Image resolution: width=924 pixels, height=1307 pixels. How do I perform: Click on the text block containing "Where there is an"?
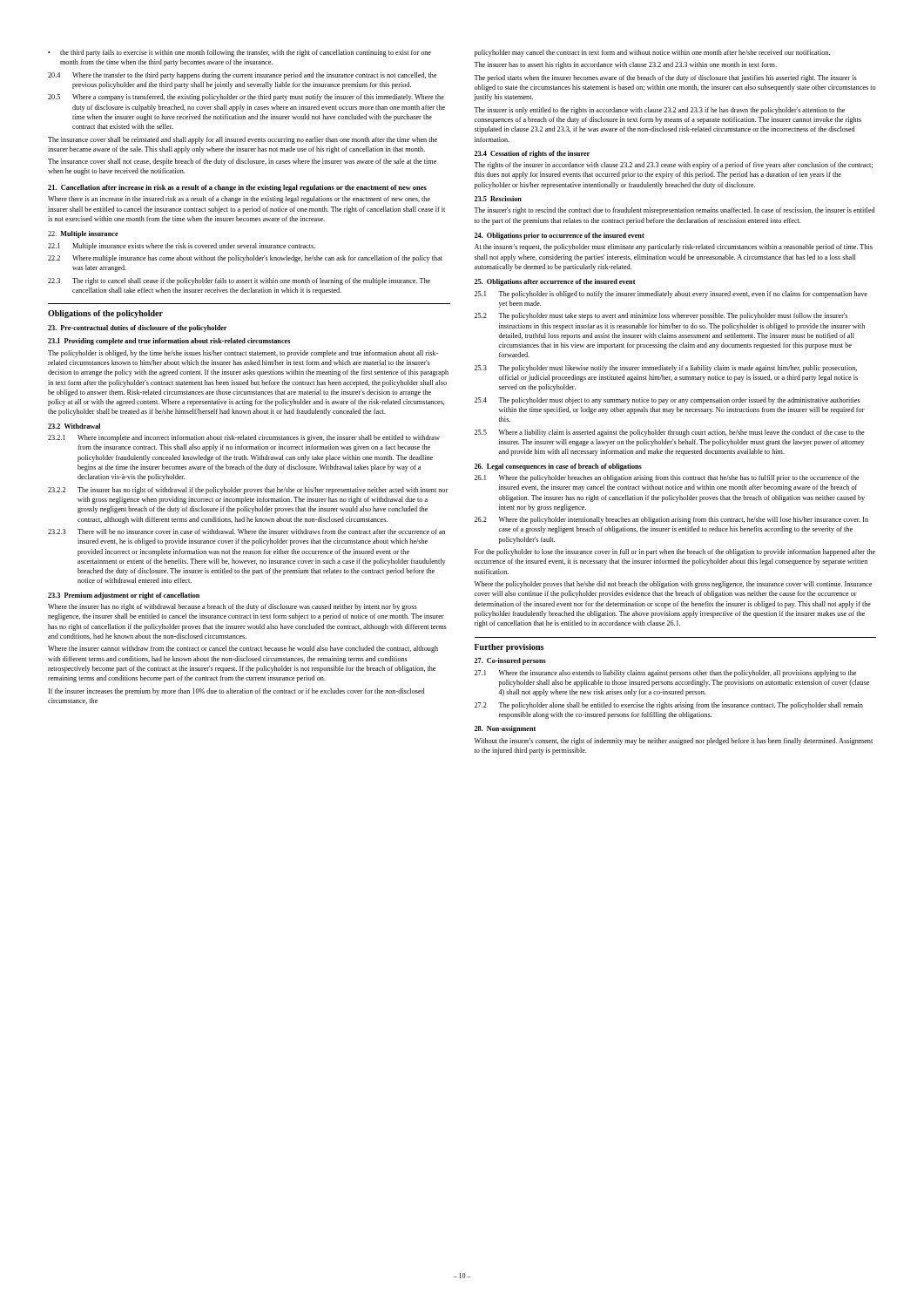point(247,209)
